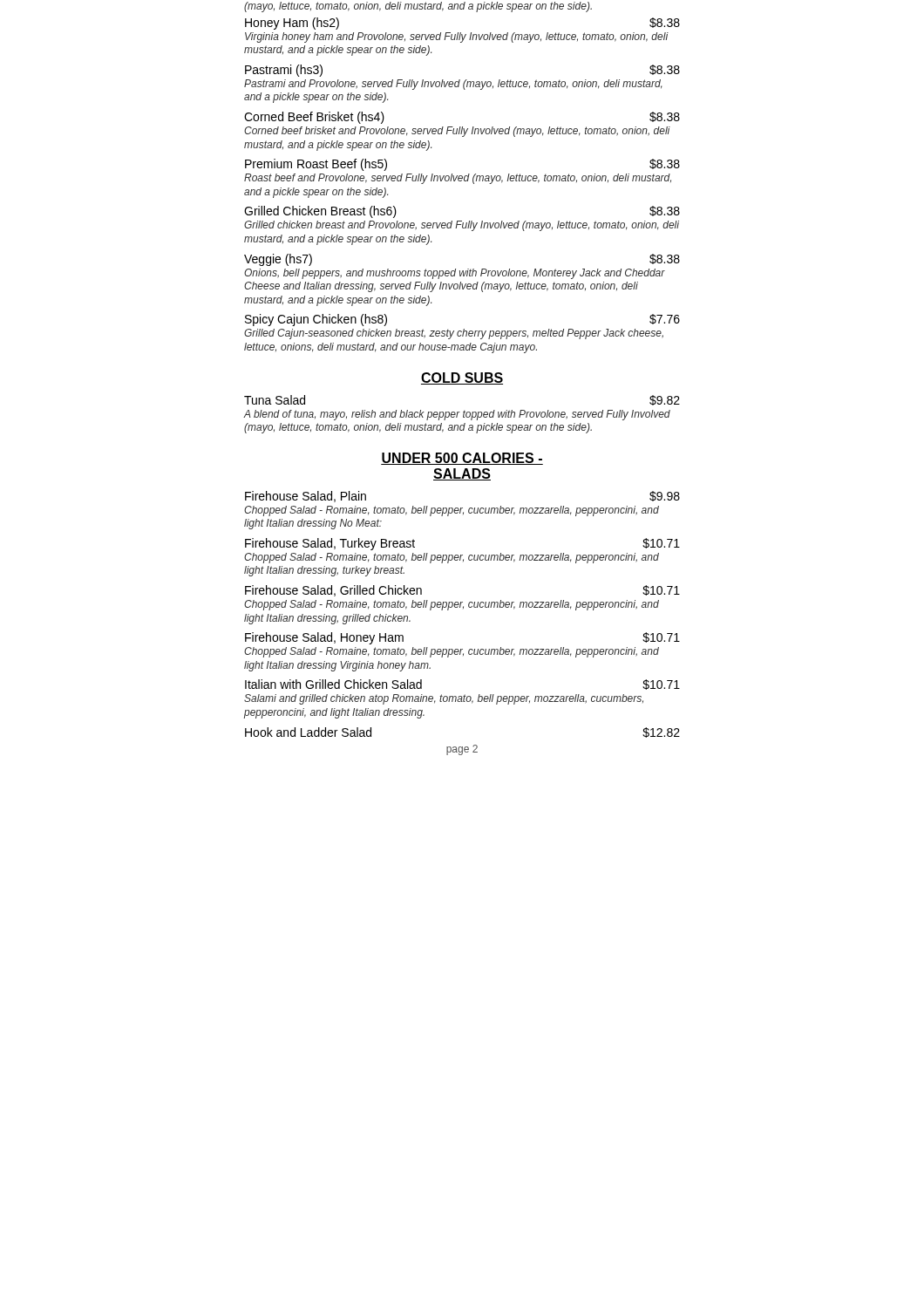Where is the passage that starts "Tuna Salad $9.82 A"?

pyautogui.click(x=462, y=414)
